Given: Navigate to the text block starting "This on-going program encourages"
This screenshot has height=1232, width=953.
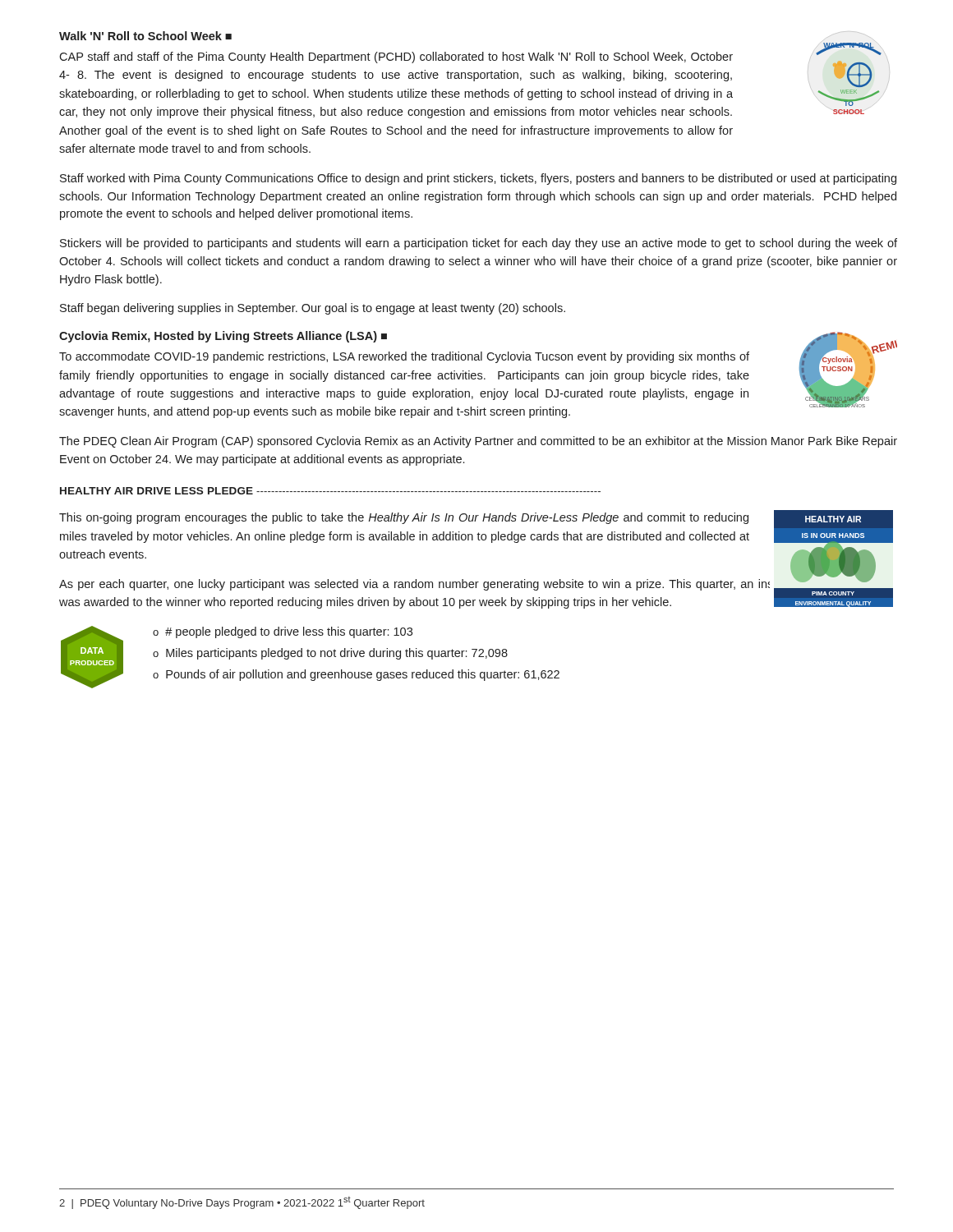Looking at the screenshot, I should [x=404, y=536].
